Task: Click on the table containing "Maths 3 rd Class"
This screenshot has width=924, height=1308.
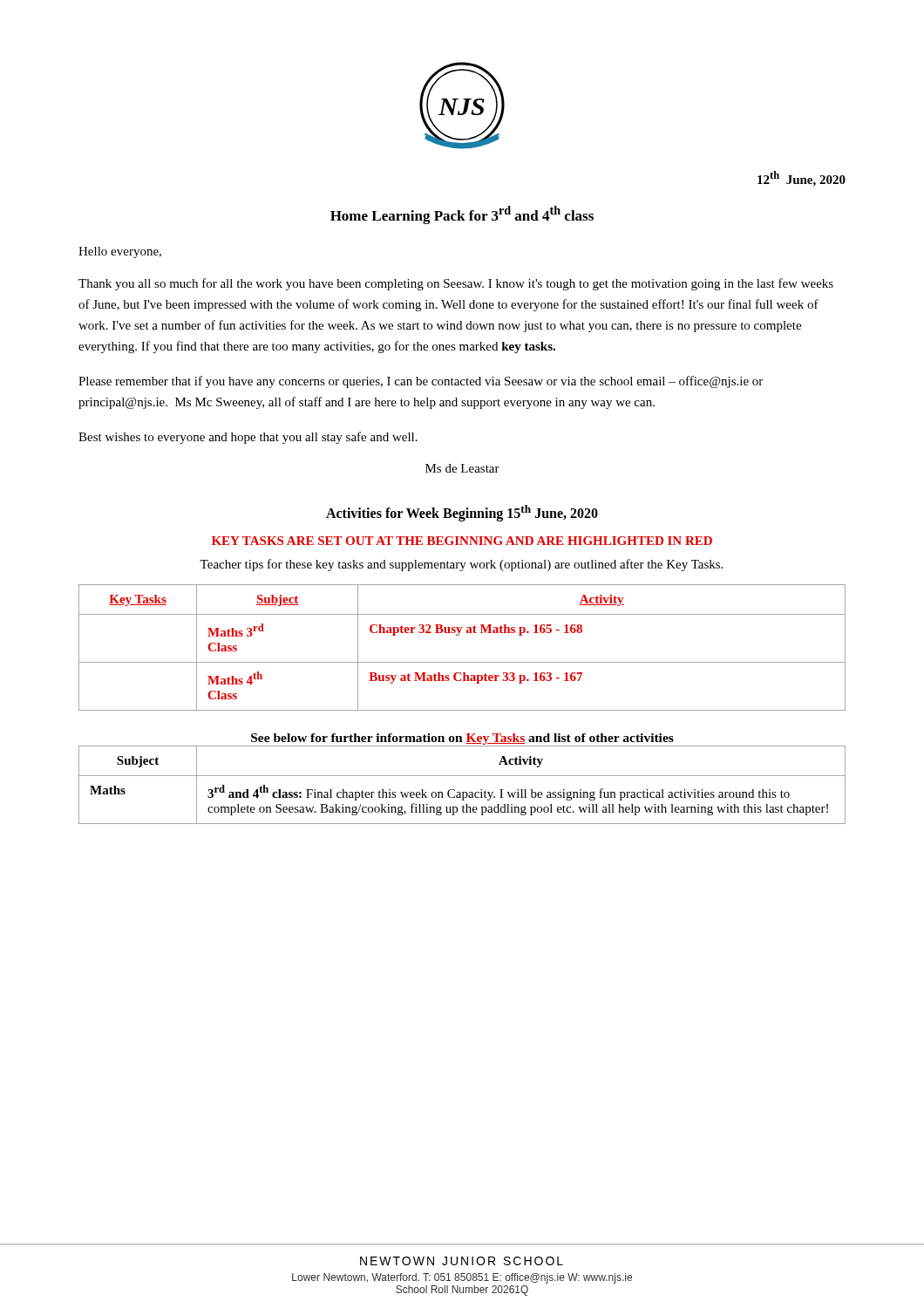Action: (x=462, y=647)
